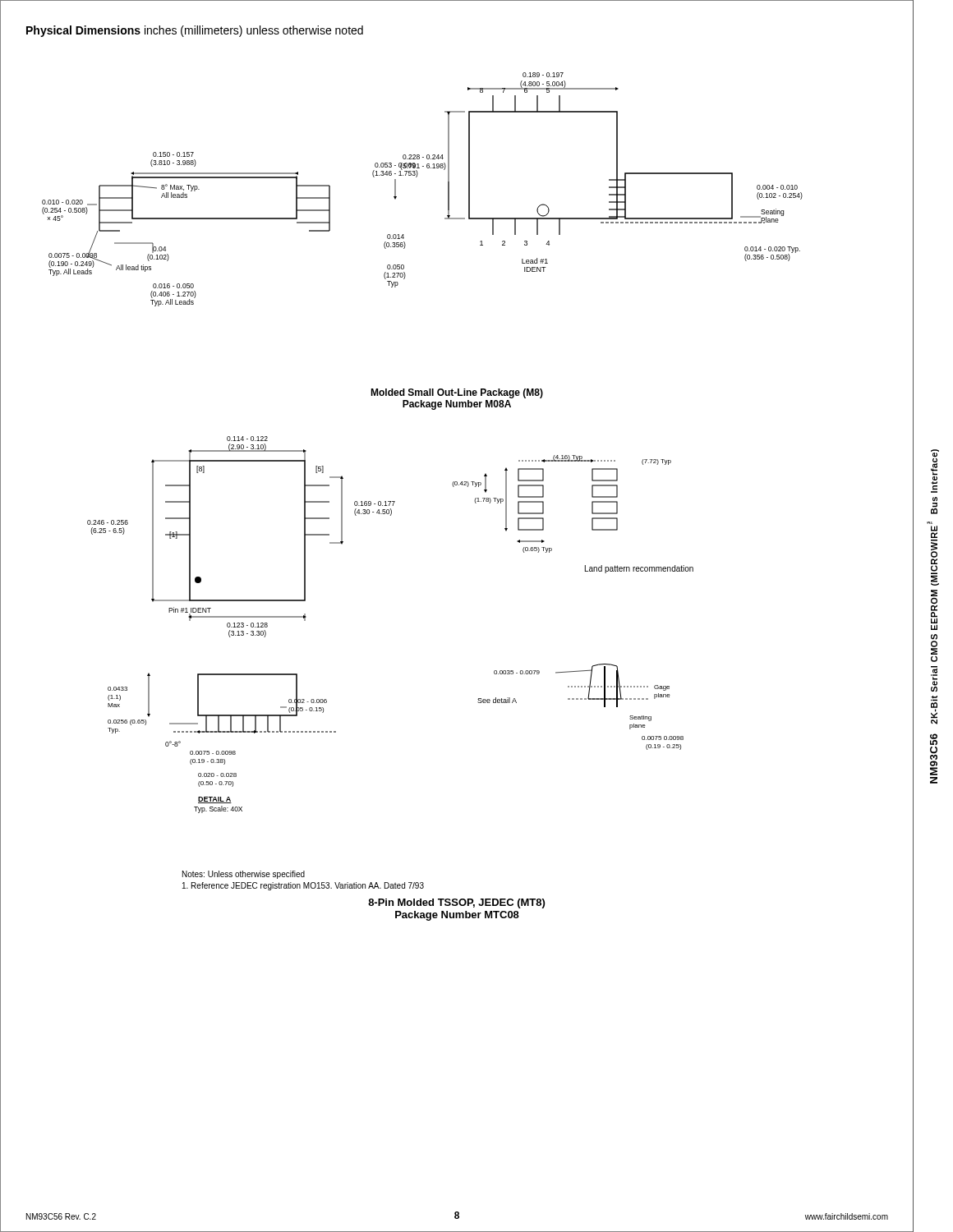The height and width of the screenshot is (1232, 953).
Task: Find the block starting "Molded Small Out-Line Package (M8)"
Action: coord(457,398)
